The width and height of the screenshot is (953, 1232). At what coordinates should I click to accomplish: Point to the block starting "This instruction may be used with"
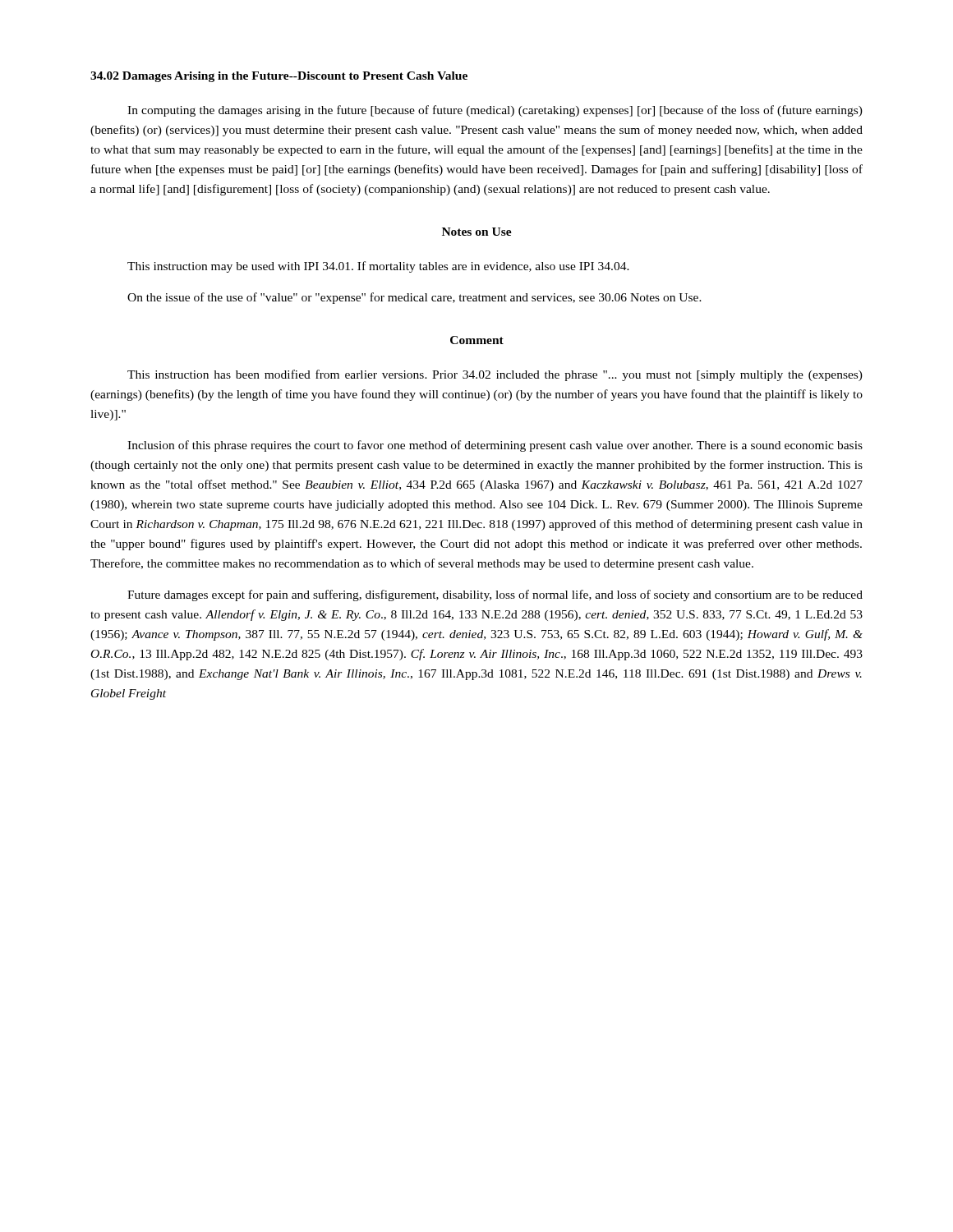(378, 266)
